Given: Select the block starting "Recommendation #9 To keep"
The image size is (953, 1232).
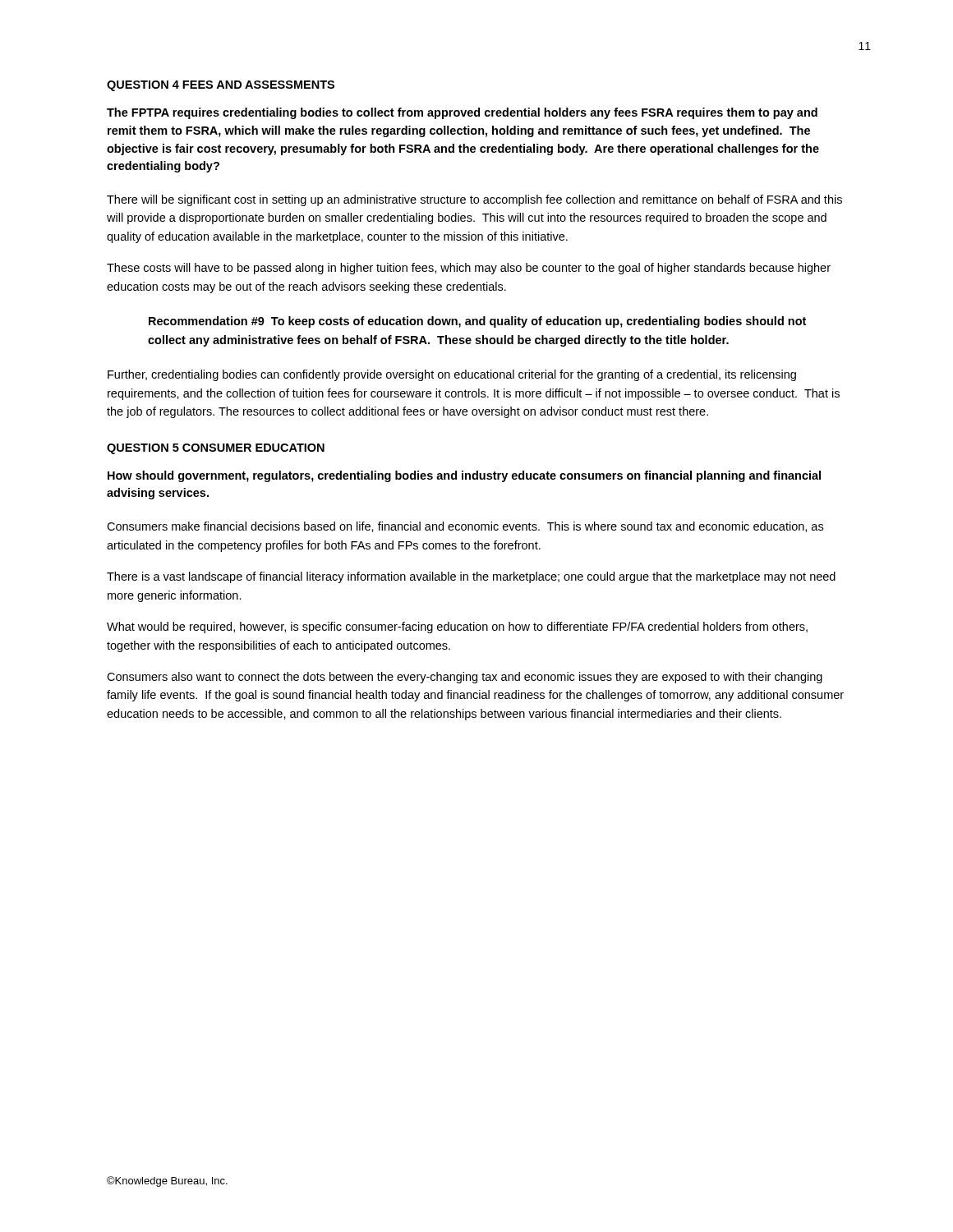Looking at the screenshot, I should coord(477,331).
